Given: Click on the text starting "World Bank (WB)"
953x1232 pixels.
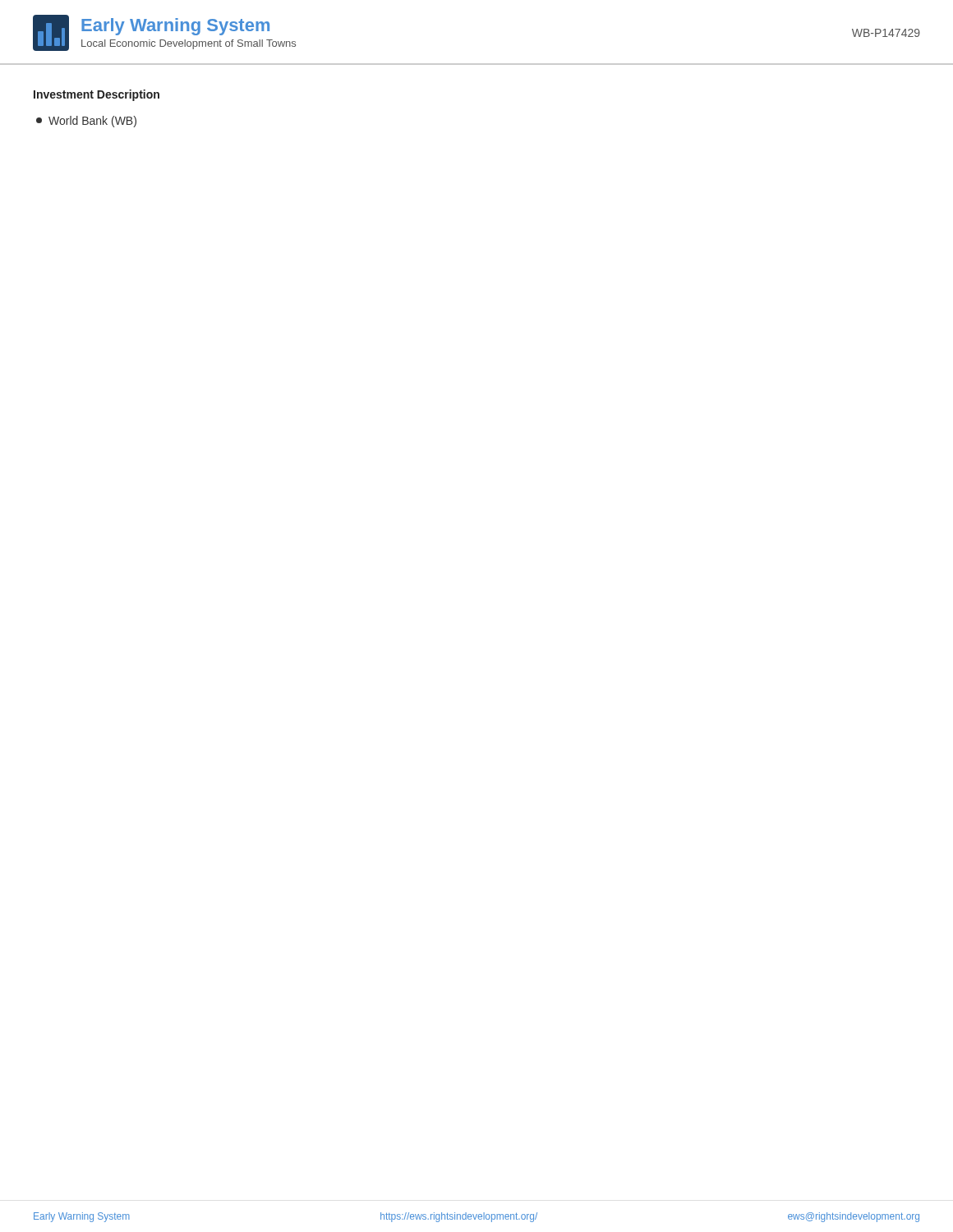Looking at the screenshot, I should point(86,122).
